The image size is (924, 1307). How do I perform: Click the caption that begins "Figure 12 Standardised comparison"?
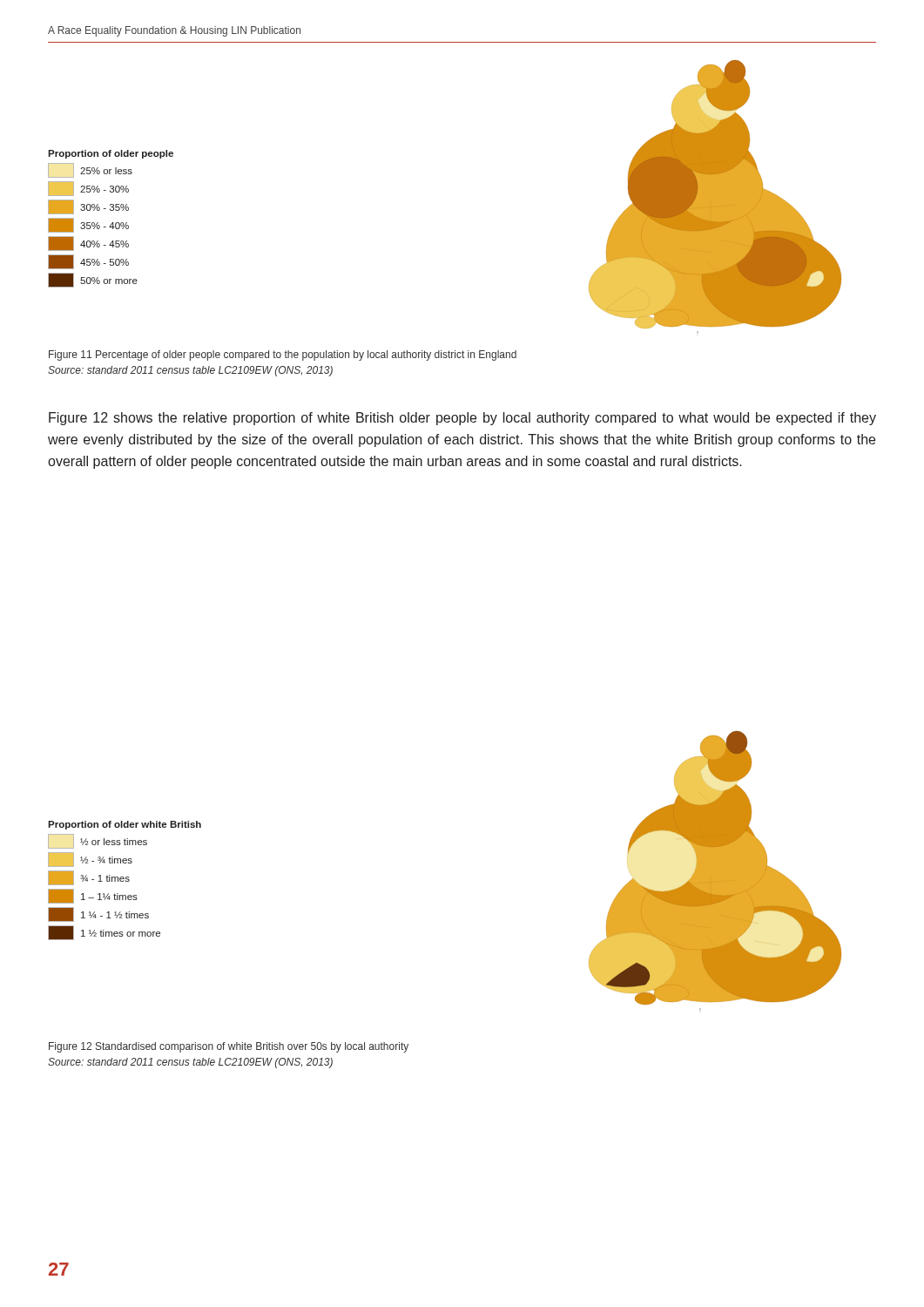229,1047
